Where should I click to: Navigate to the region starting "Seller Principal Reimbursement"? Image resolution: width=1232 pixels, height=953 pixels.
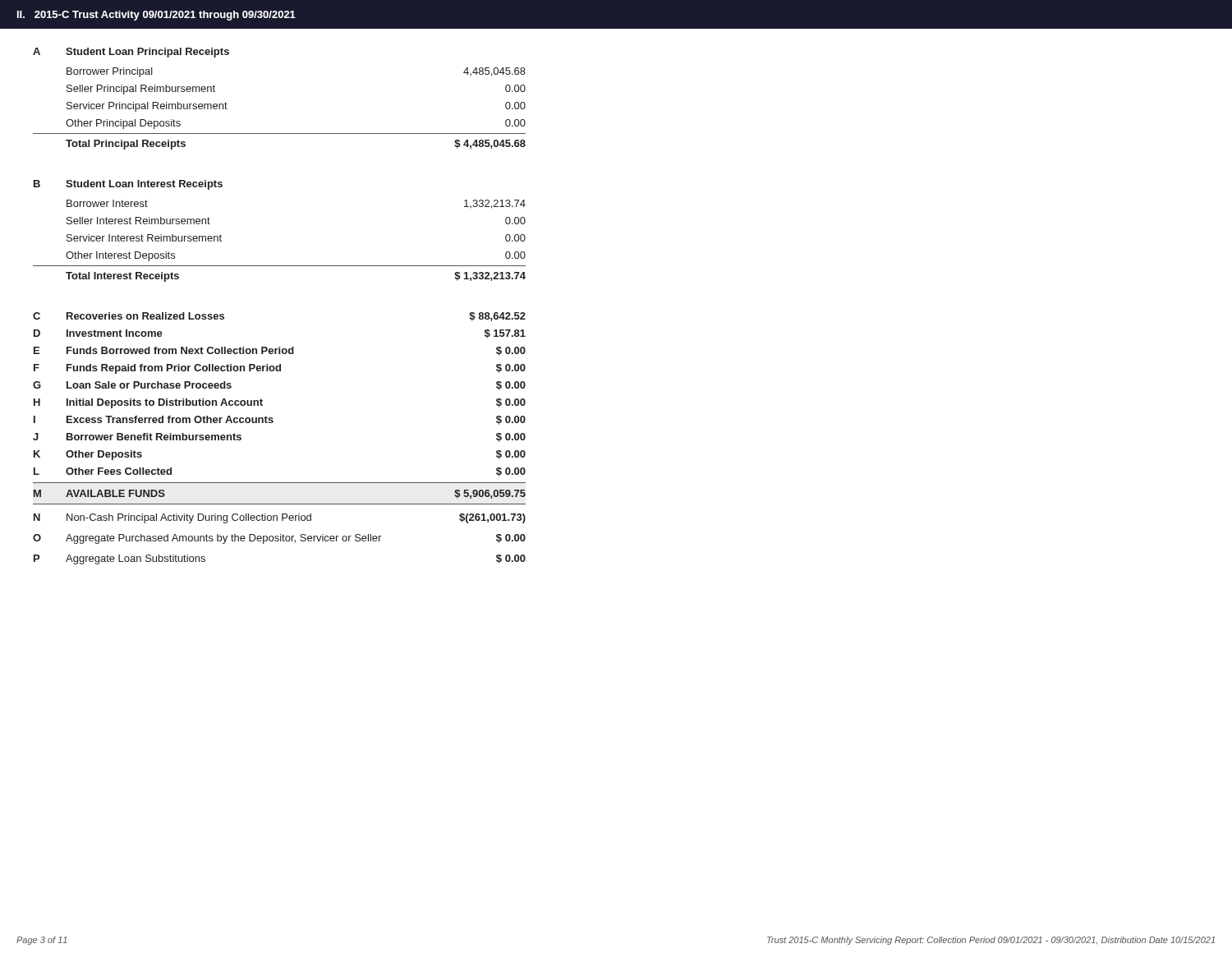pos(144,89)
